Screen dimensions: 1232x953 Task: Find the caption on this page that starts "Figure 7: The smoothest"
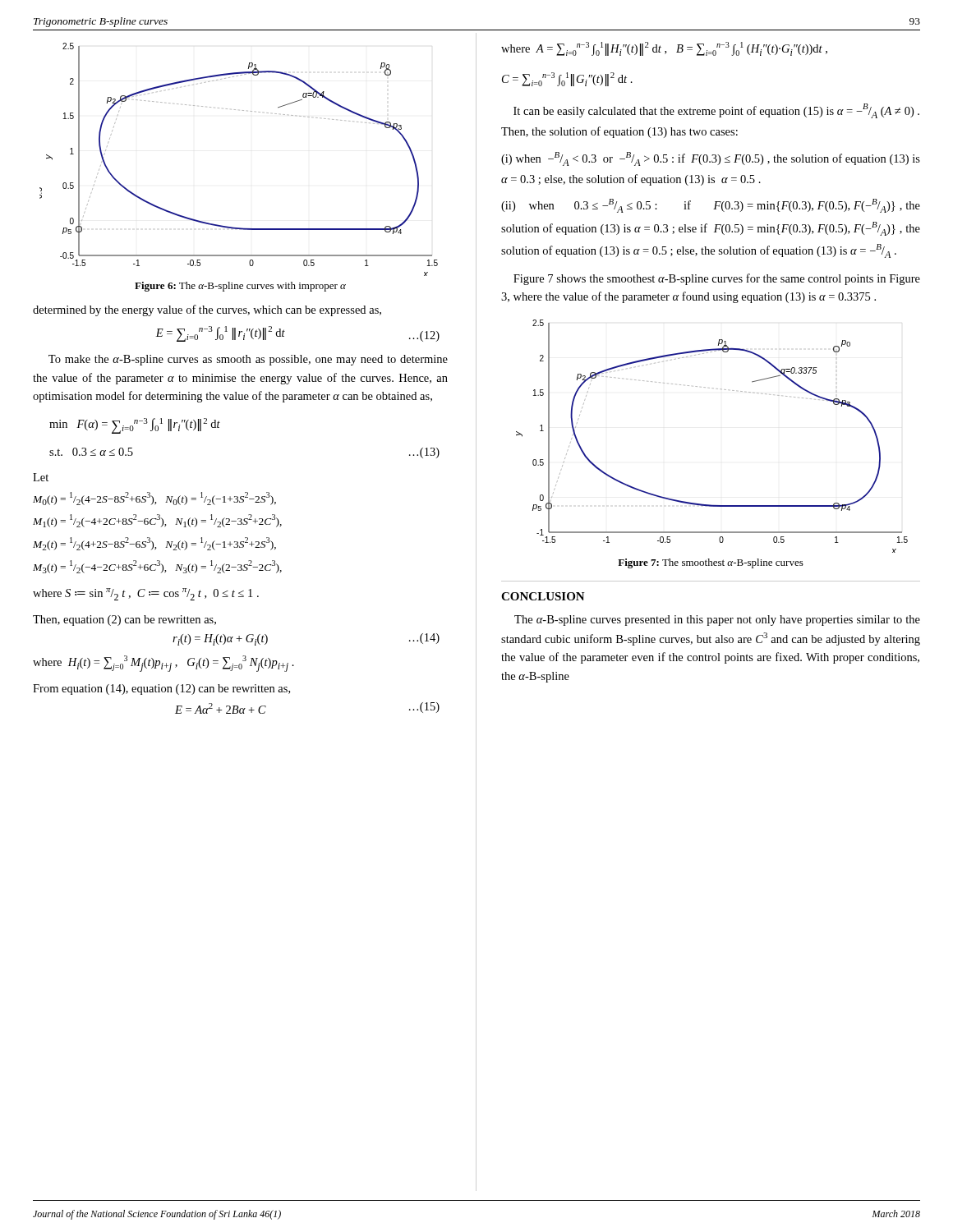pyautogui.click(x=711, y=562)
